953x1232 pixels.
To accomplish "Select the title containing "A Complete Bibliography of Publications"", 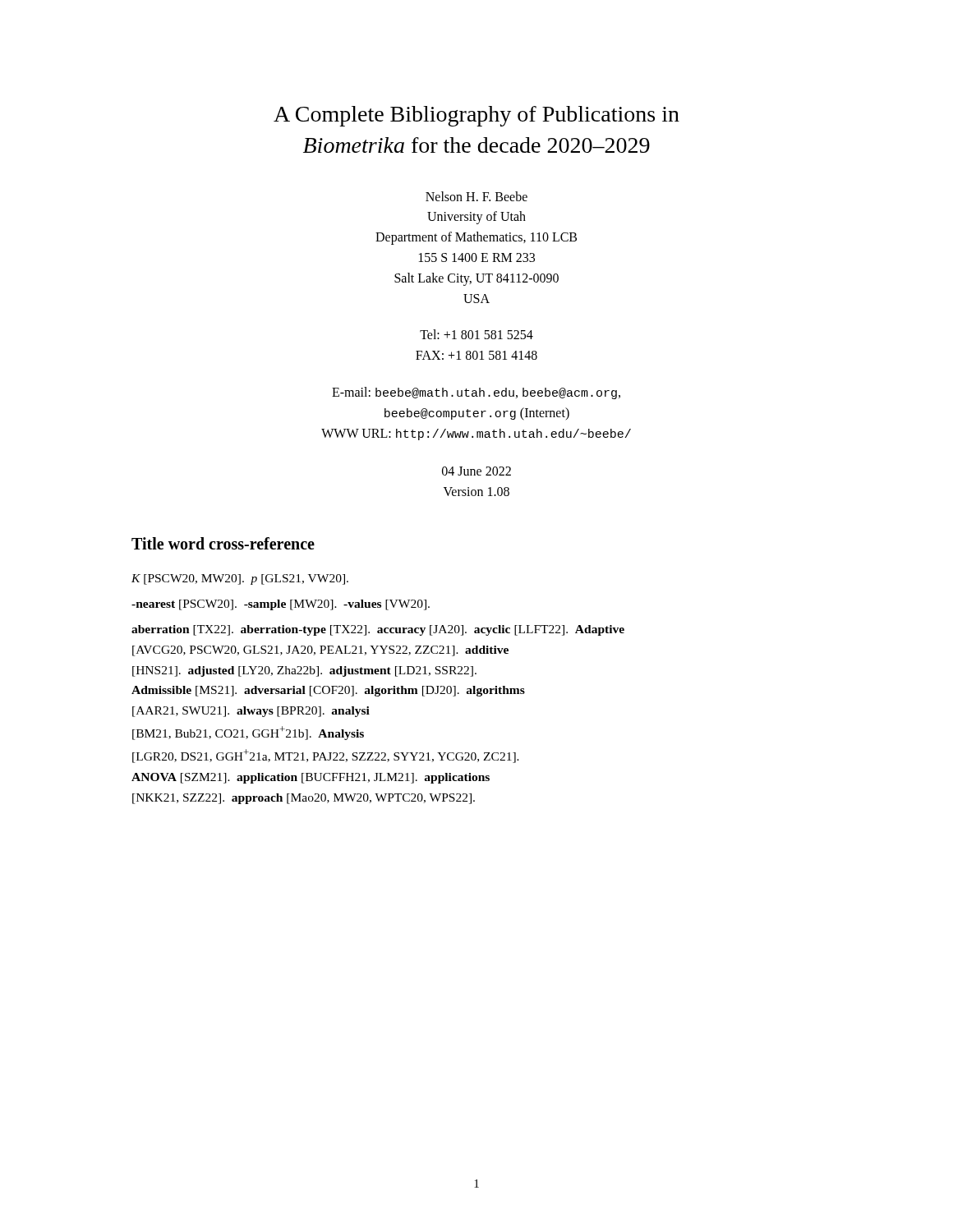I will [x=476, y=130].
